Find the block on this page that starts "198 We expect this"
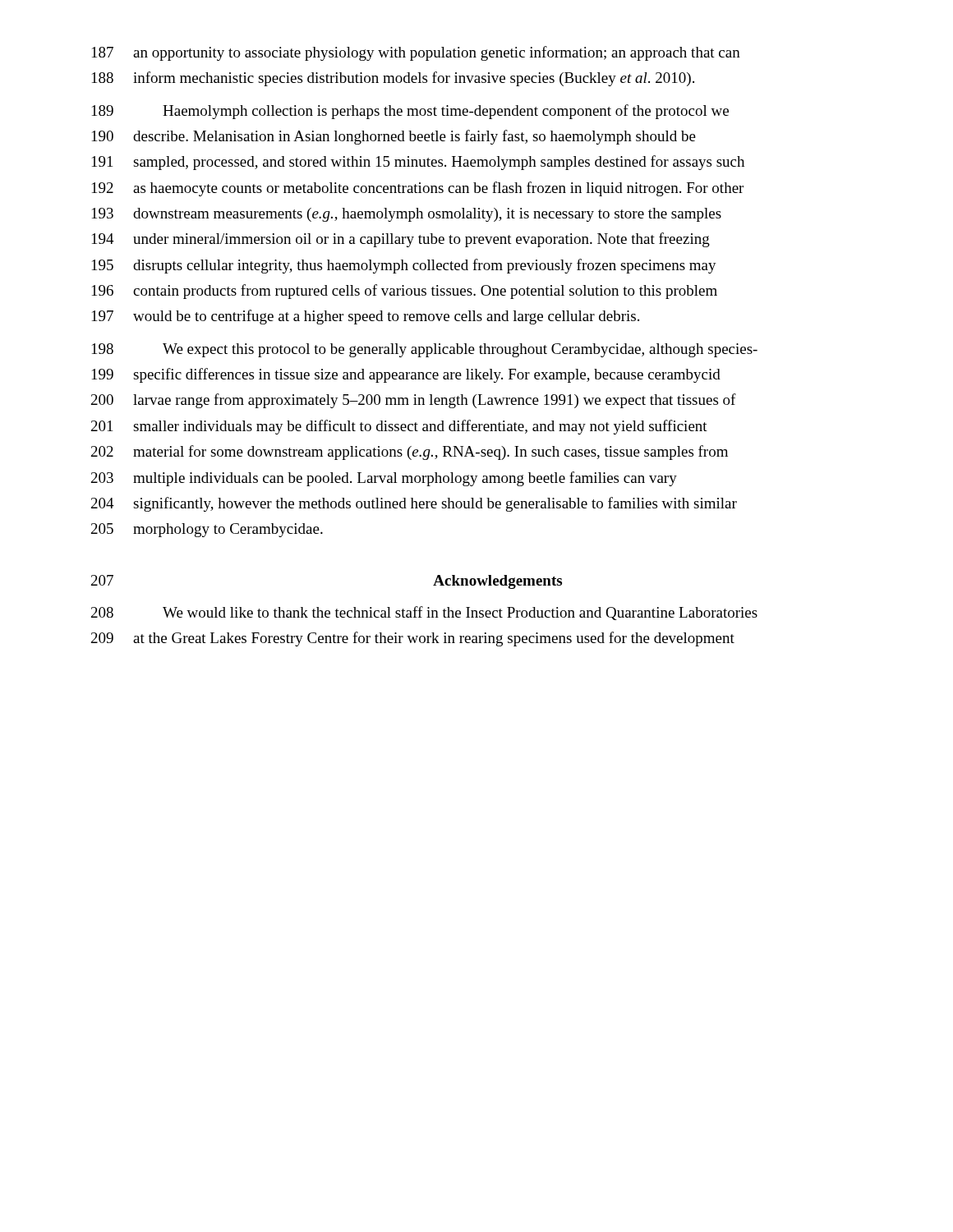The image size is (953, 1232). point(476,439)
